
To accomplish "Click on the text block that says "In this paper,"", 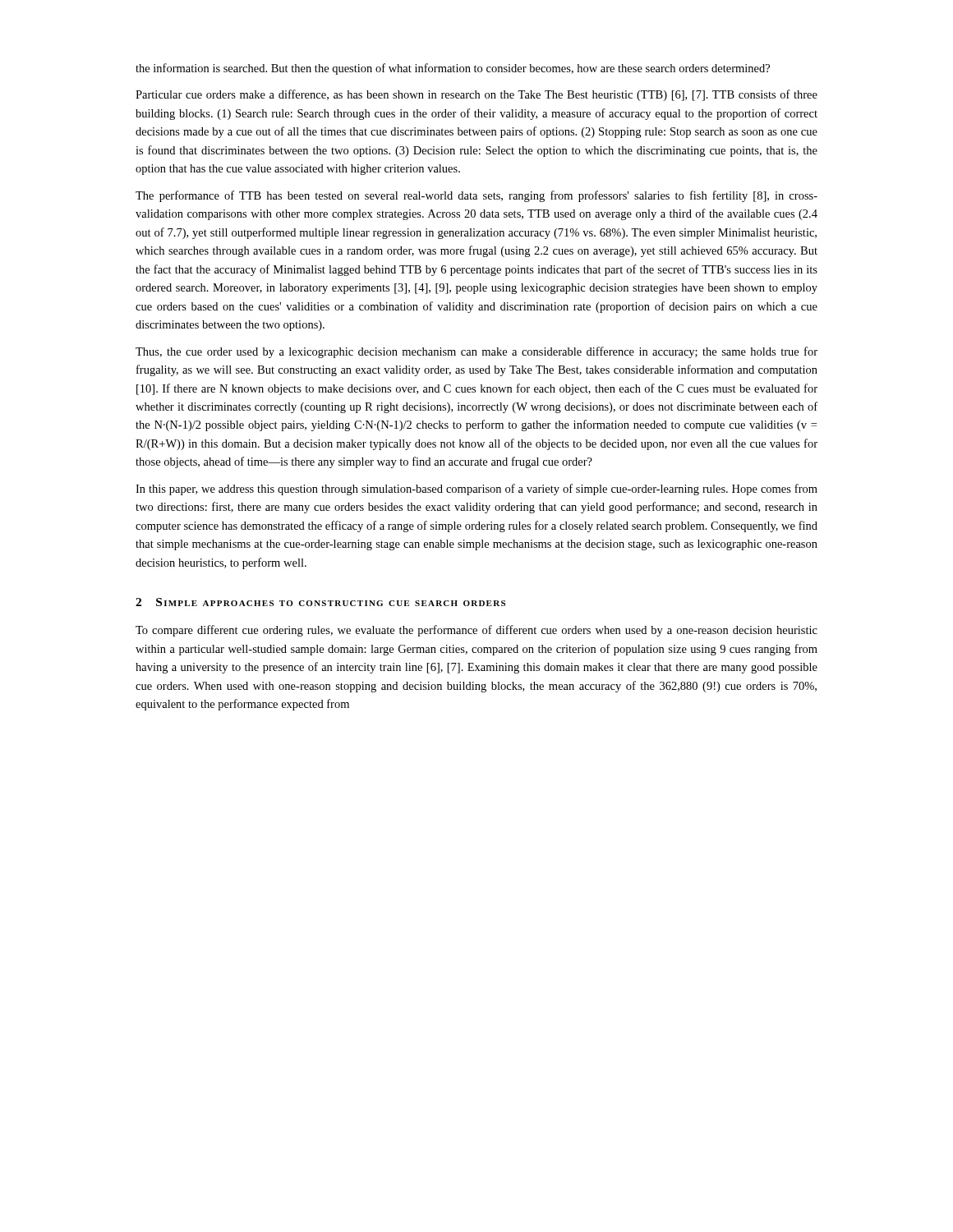I will (x=476, y=525).
